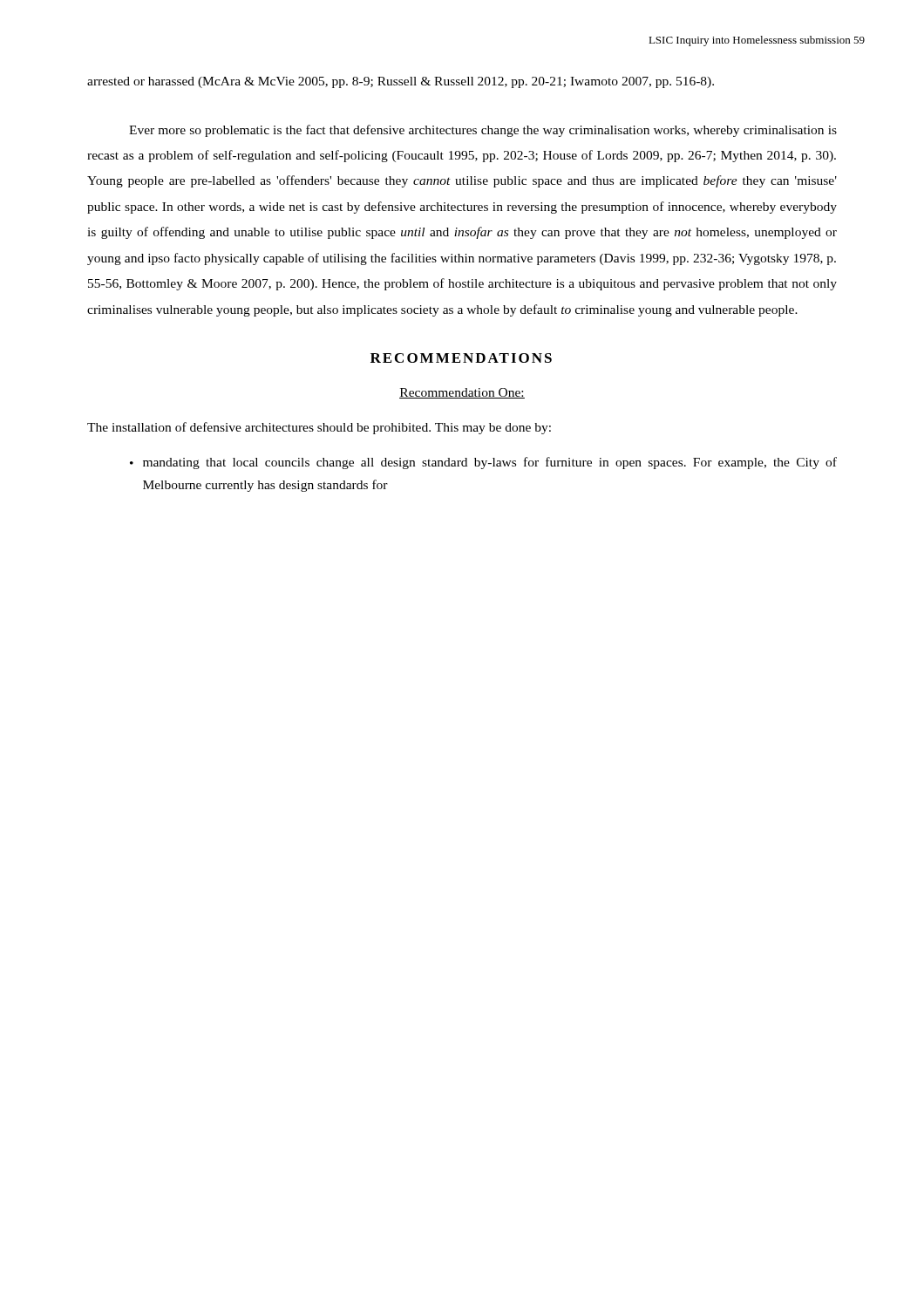Find the text block containing "arrested or harassed"

coord(401,81)
